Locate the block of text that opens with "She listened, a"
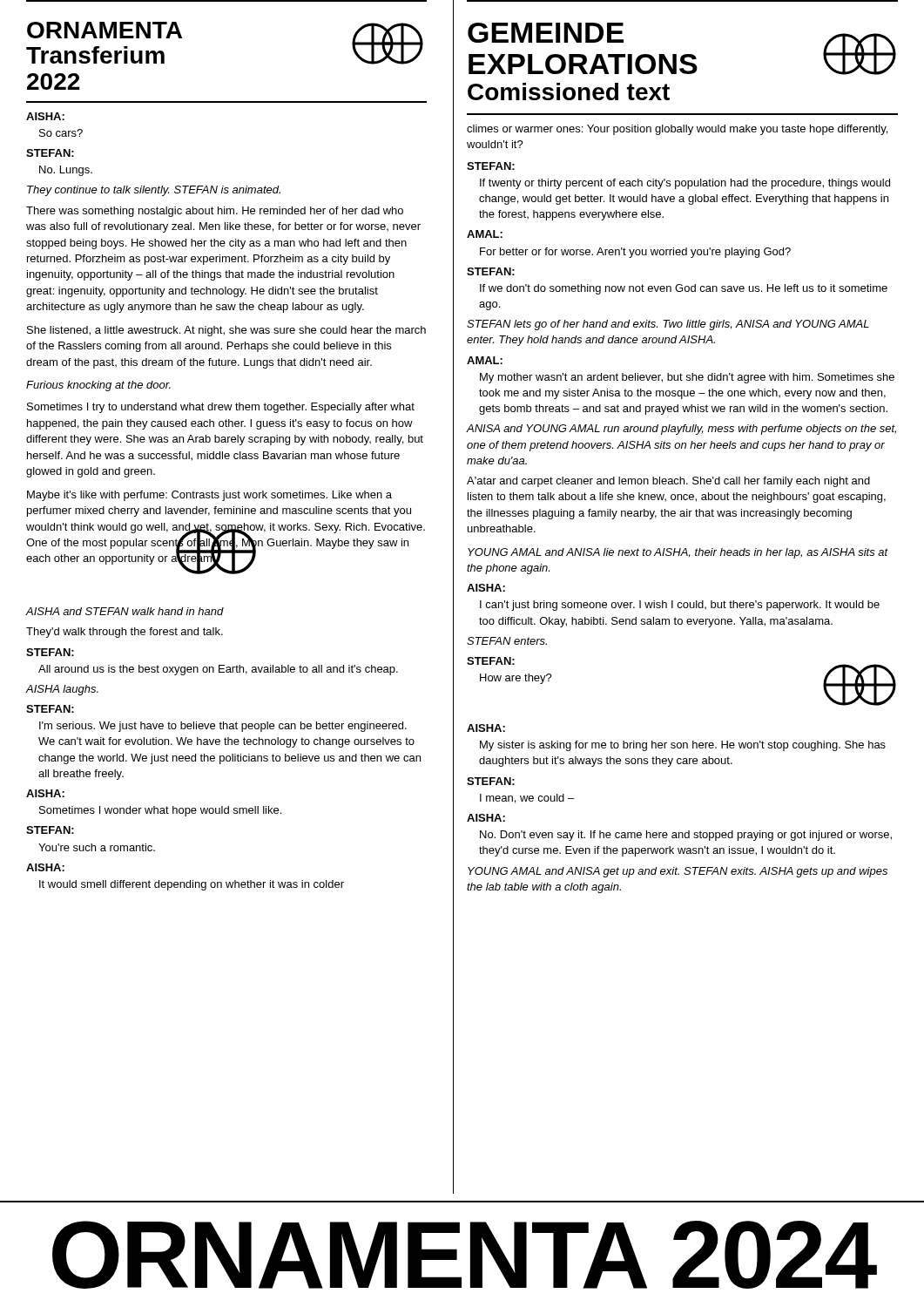The image size is (924, 1307). 226,346
